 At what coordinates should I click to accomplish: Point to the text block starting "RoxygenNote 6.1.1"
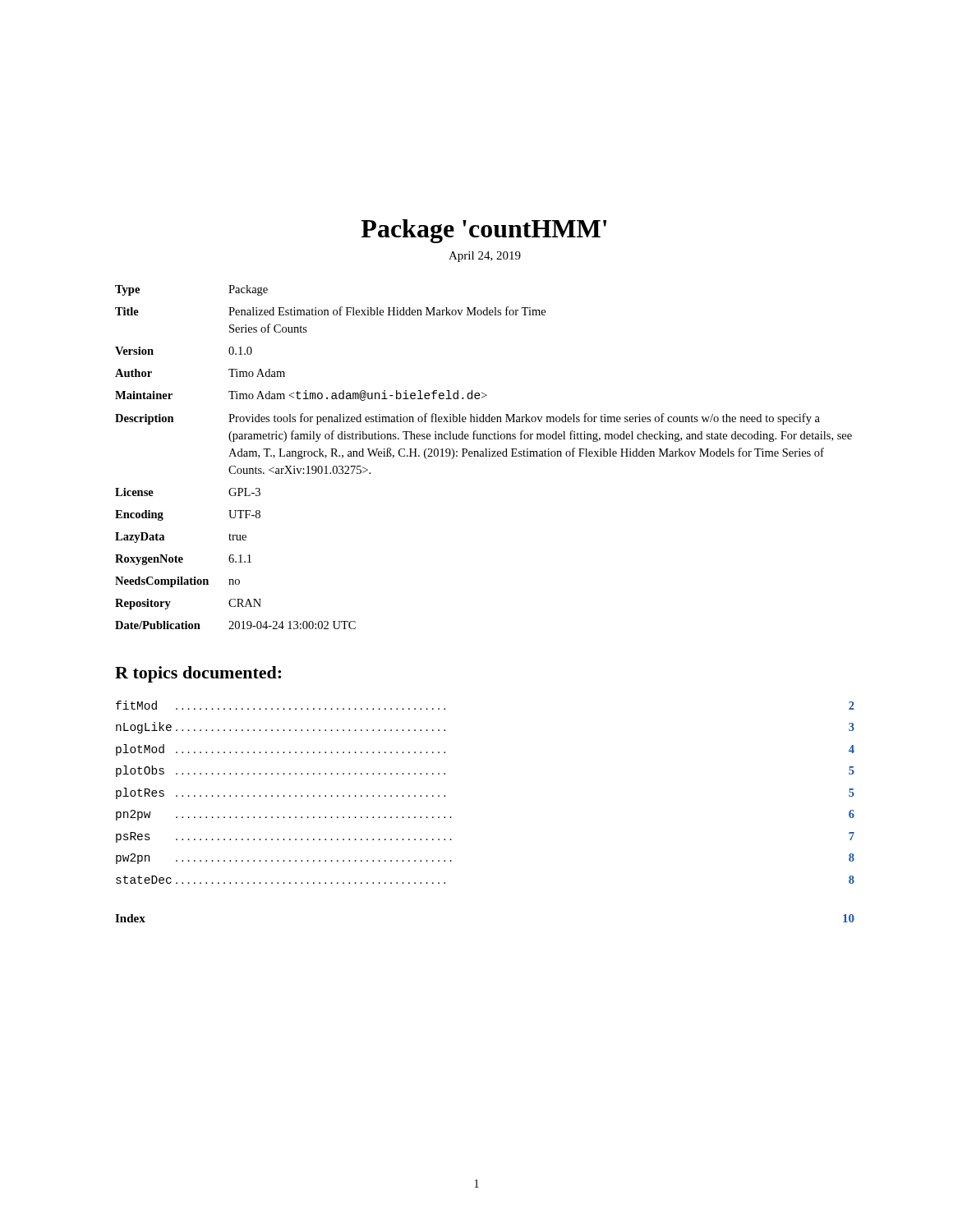pyautogui.click(x=183, y=560)
